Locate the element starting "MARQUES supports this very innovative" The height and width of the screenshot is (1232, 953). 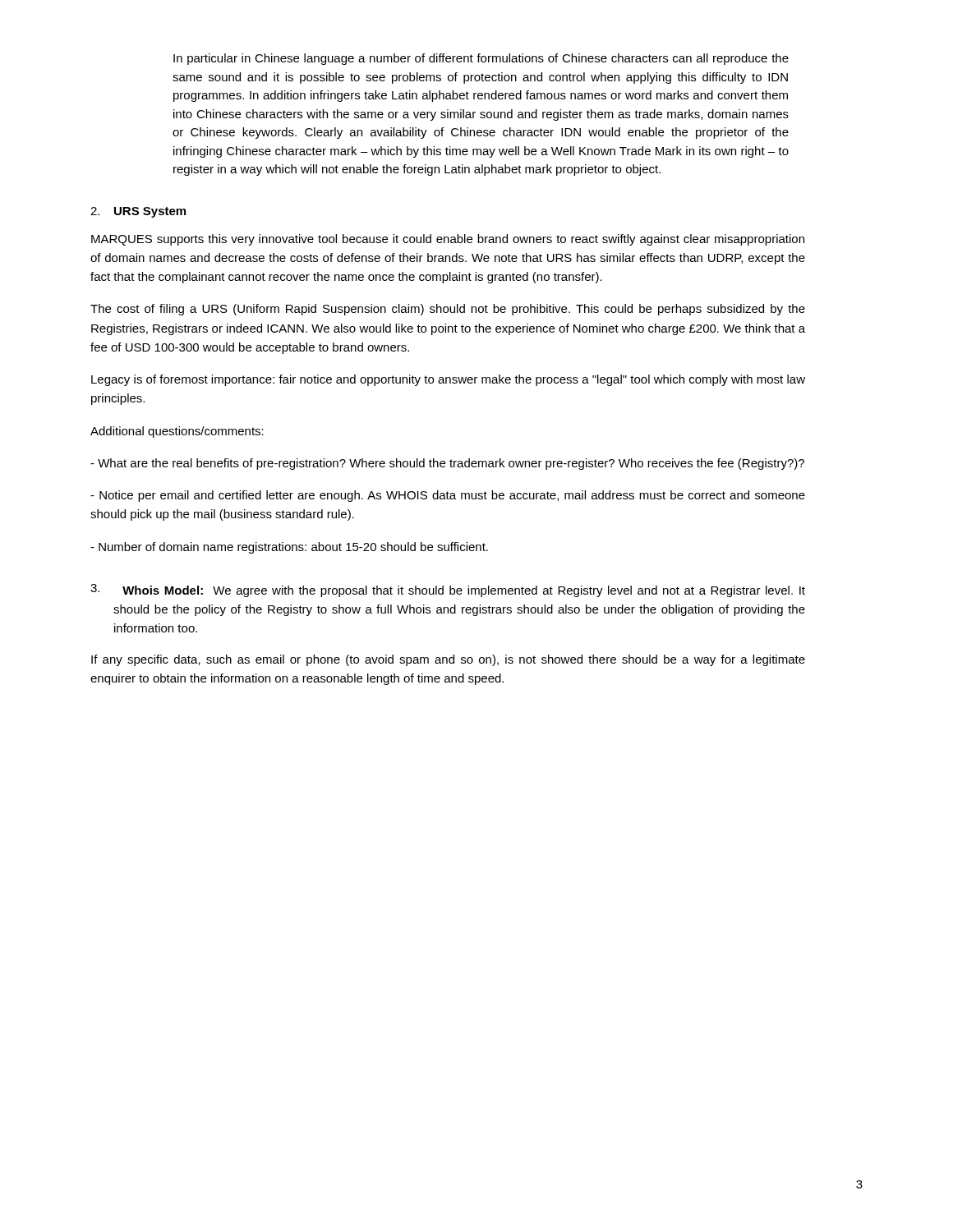[x=448, y=257]
